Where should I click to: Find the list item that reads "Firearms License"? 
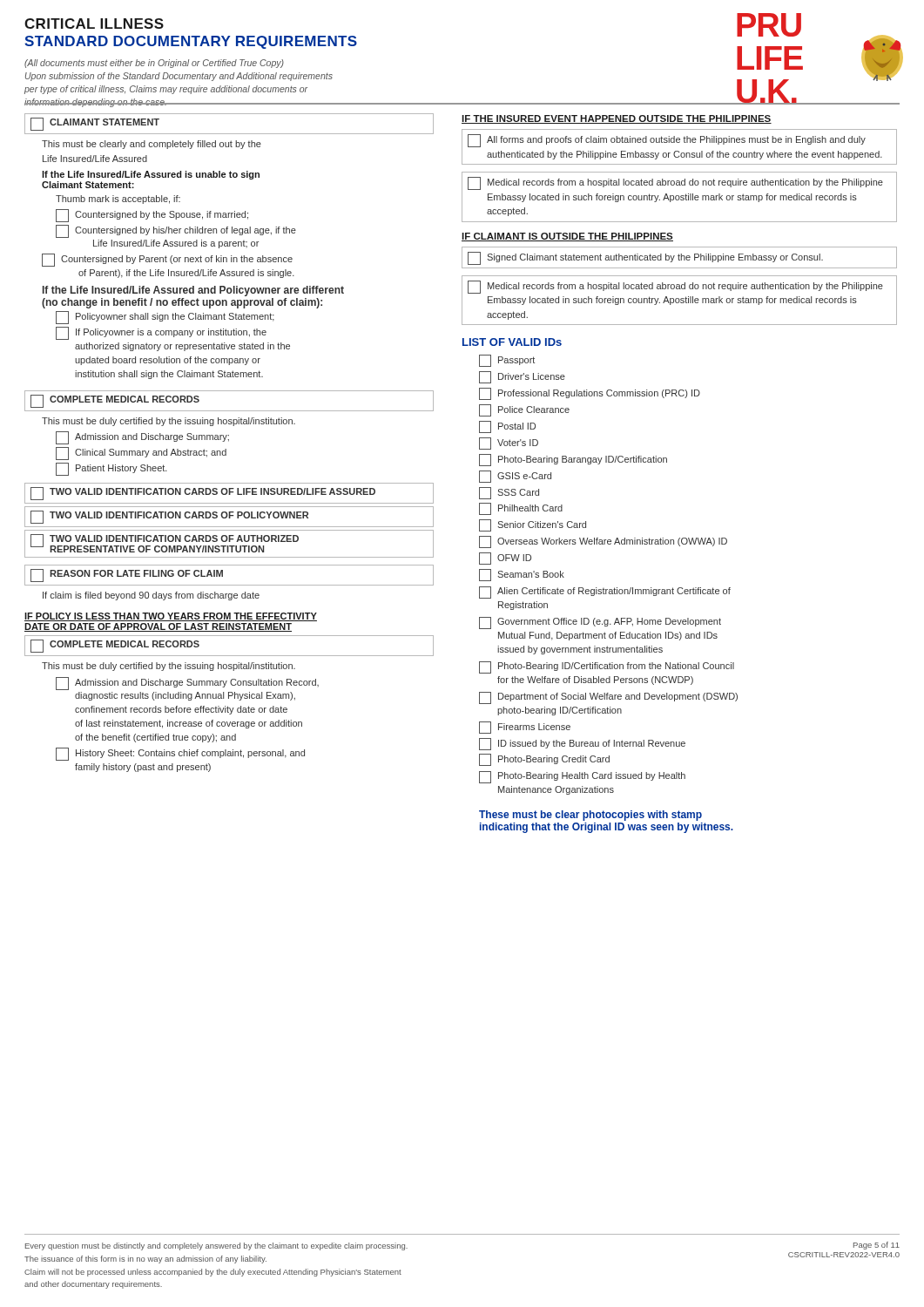525,728
